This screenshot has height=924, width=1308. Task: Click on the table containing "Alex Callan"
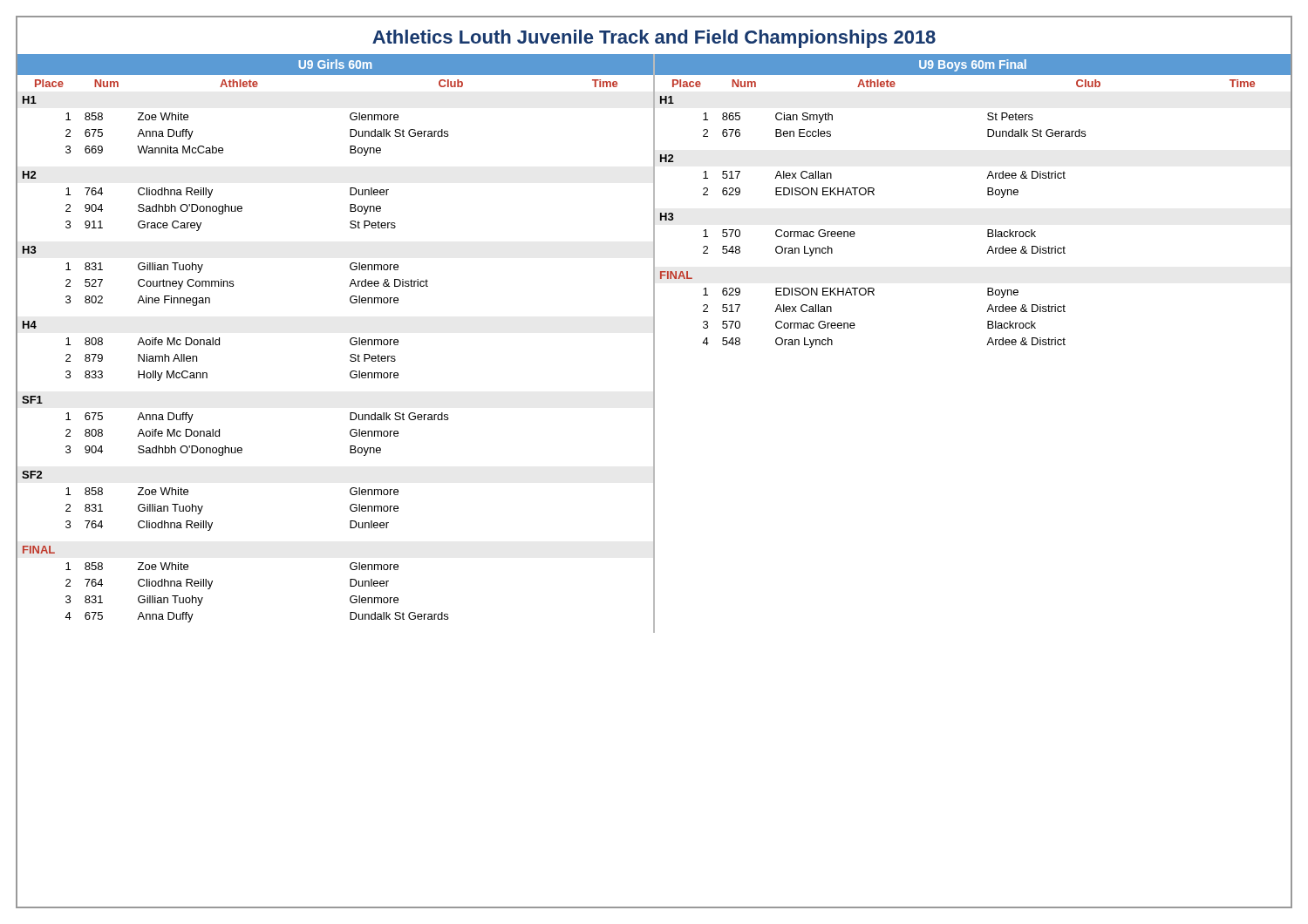point(973,343)
